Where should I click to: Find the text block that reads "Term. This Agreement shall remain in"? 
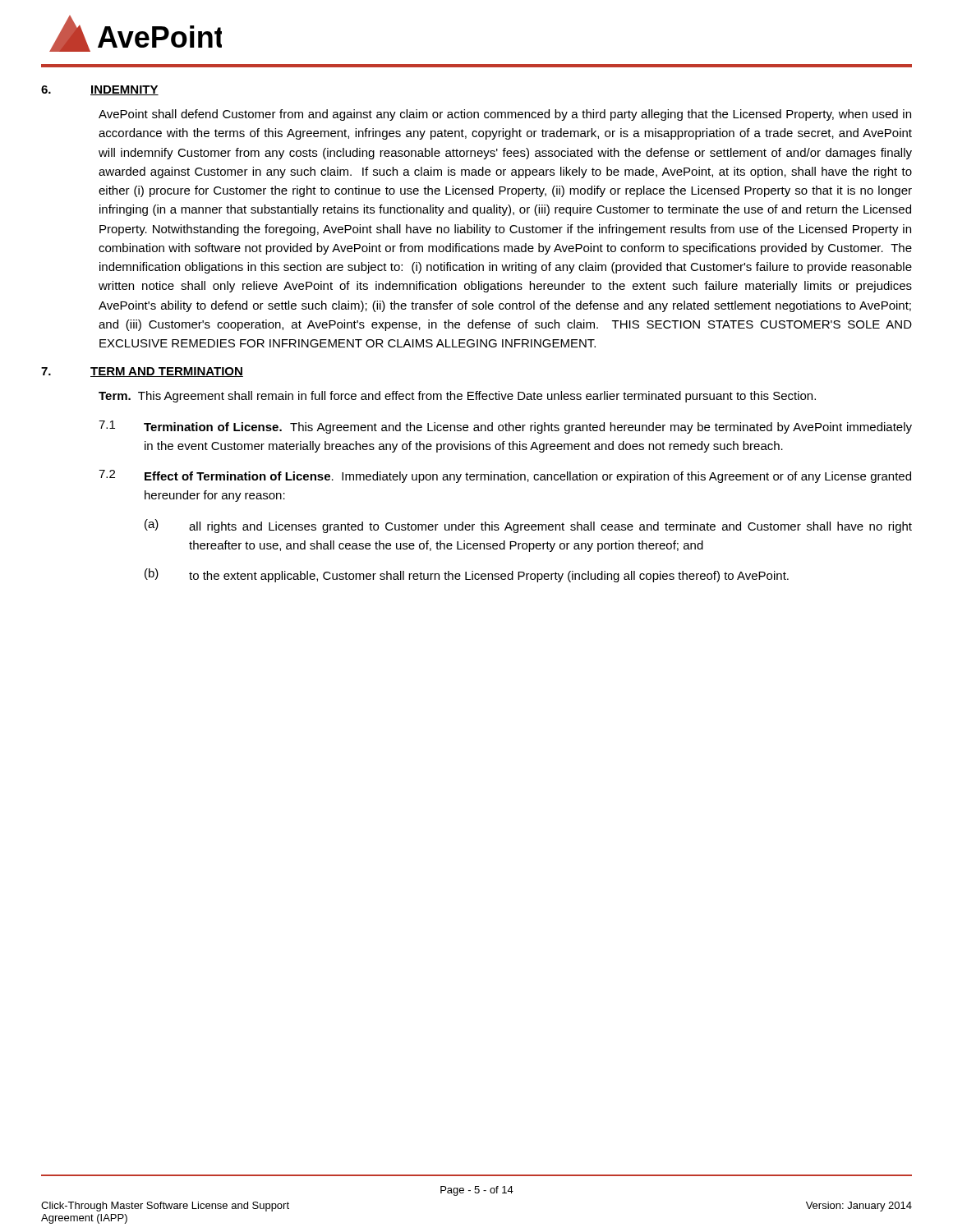[x=458, y=396]
